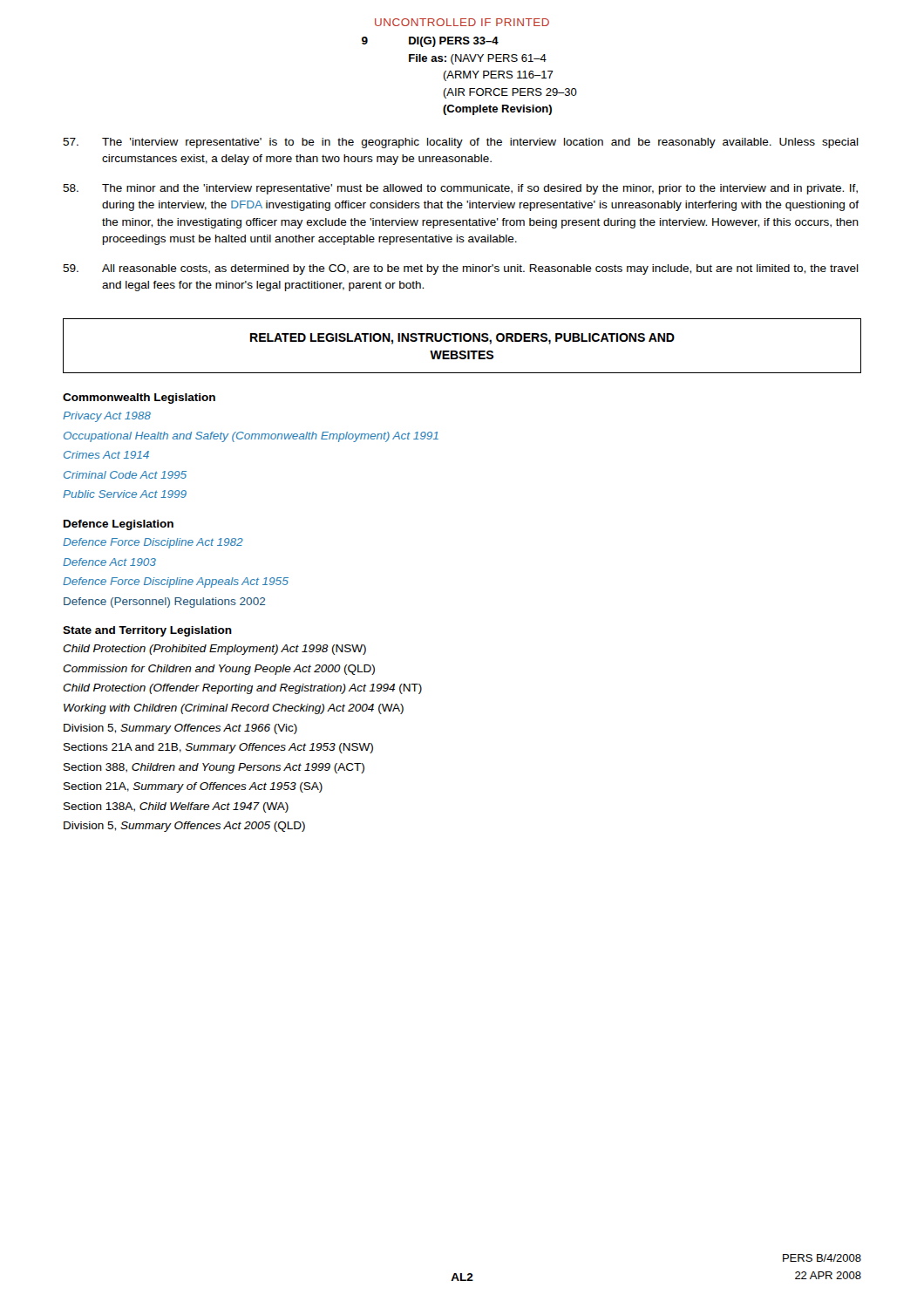Click where it says "Privacy Act 1988"
The image size is (924, 1308).
pos(107,416)
